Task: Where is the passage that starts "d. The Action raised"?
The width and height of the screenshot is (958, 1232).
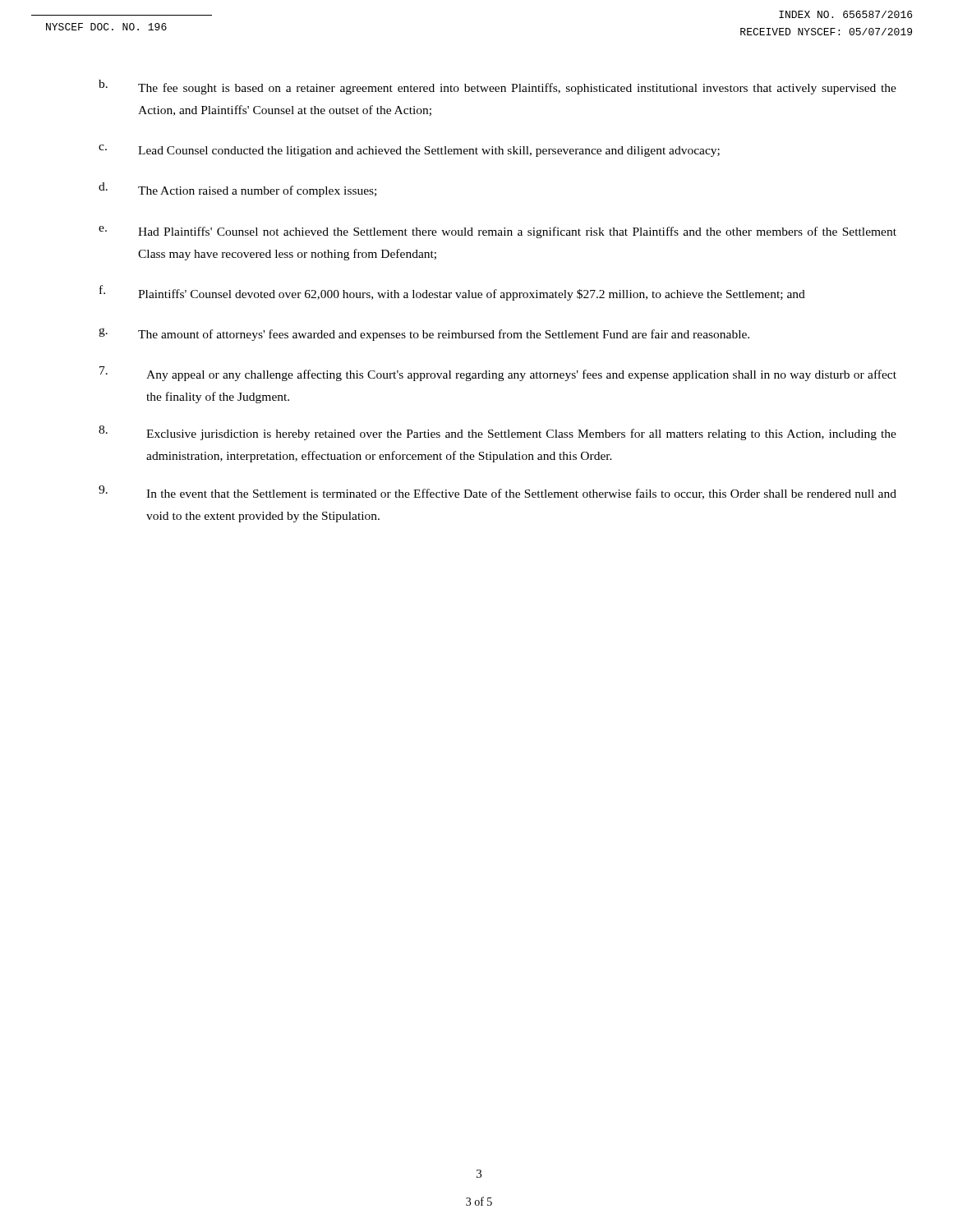Action: (237, 190)
